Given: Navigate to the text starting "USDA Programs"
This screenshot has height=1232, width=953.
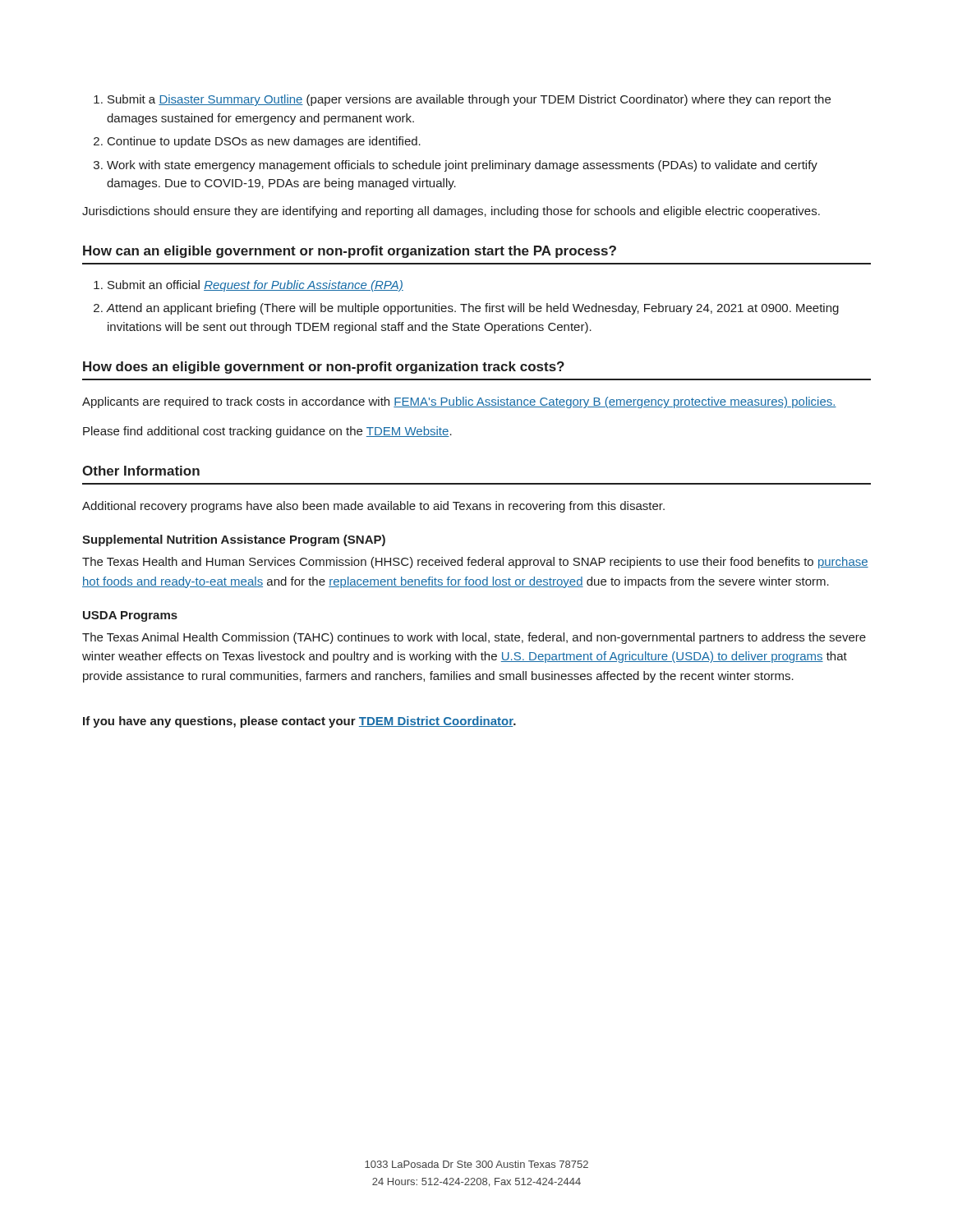Looking at the screenshot, I should [130, 616].
